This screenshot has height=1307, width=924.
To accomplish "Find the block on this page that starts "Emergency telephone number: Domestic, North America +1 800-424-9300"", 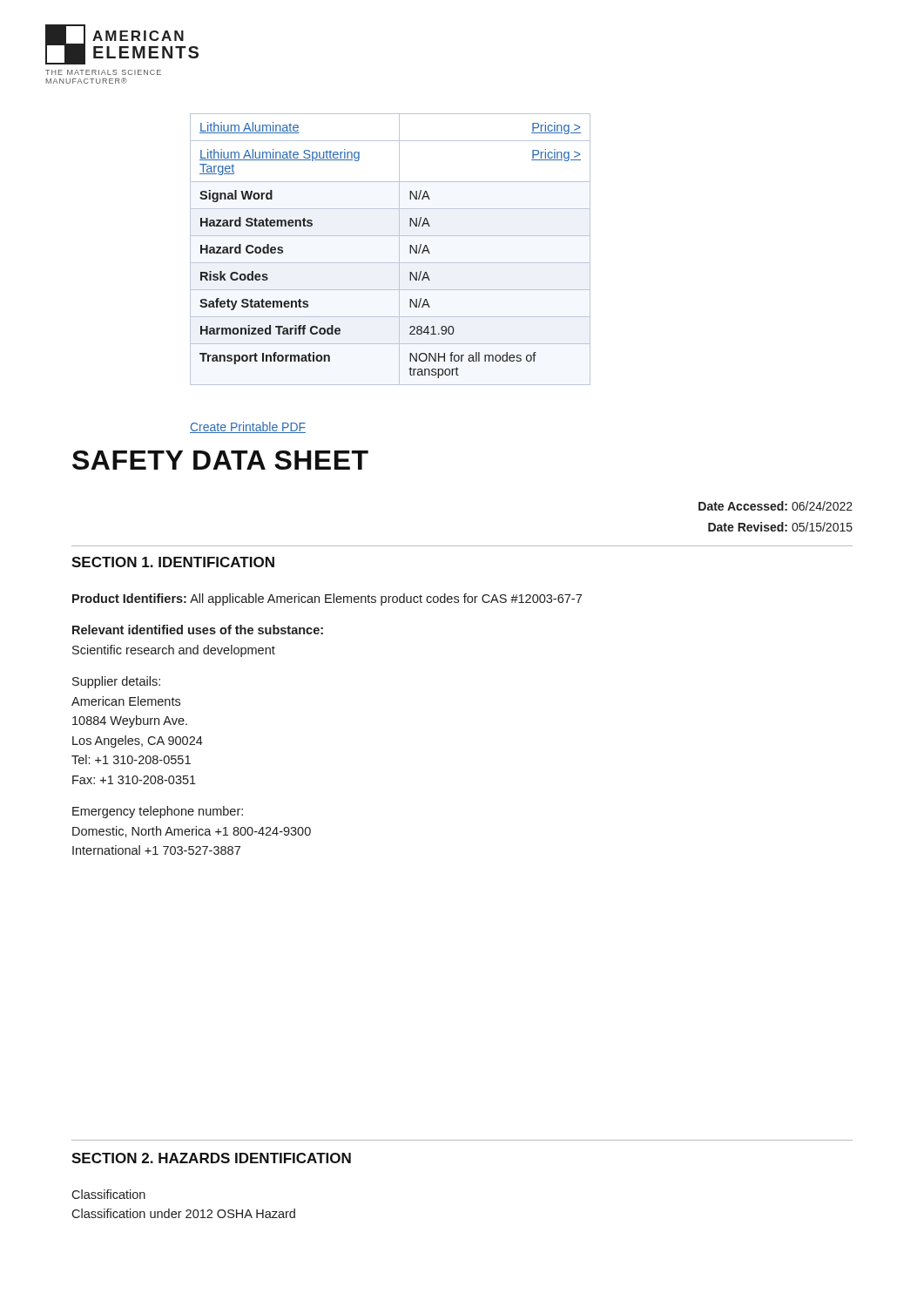I will [x=191, y=831].
